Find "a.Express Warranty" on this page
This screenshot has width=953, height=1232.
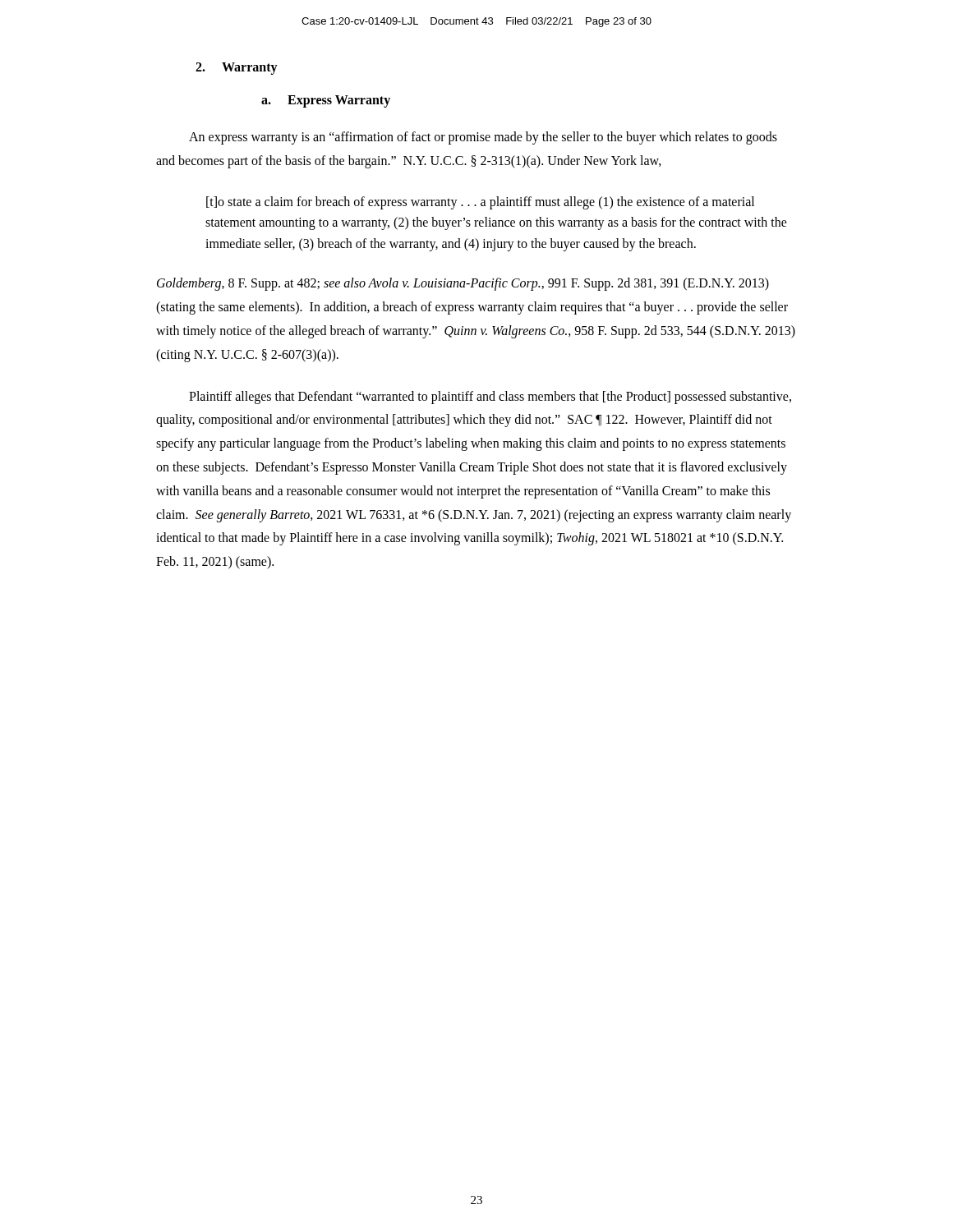(306, 100)
